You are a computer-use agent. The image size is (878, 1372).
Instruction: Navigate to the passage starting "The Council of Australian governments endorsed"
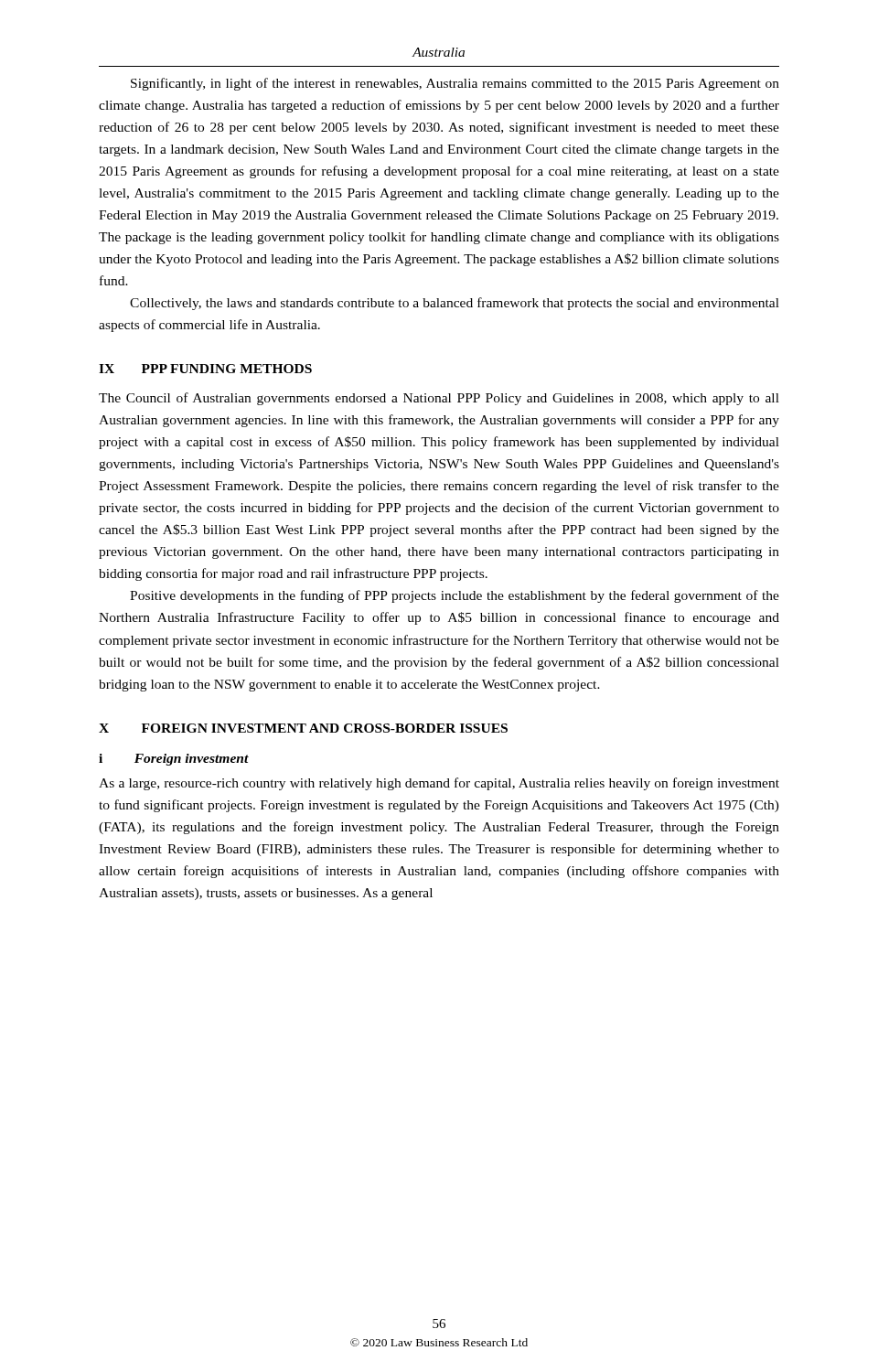pos(439,541)
